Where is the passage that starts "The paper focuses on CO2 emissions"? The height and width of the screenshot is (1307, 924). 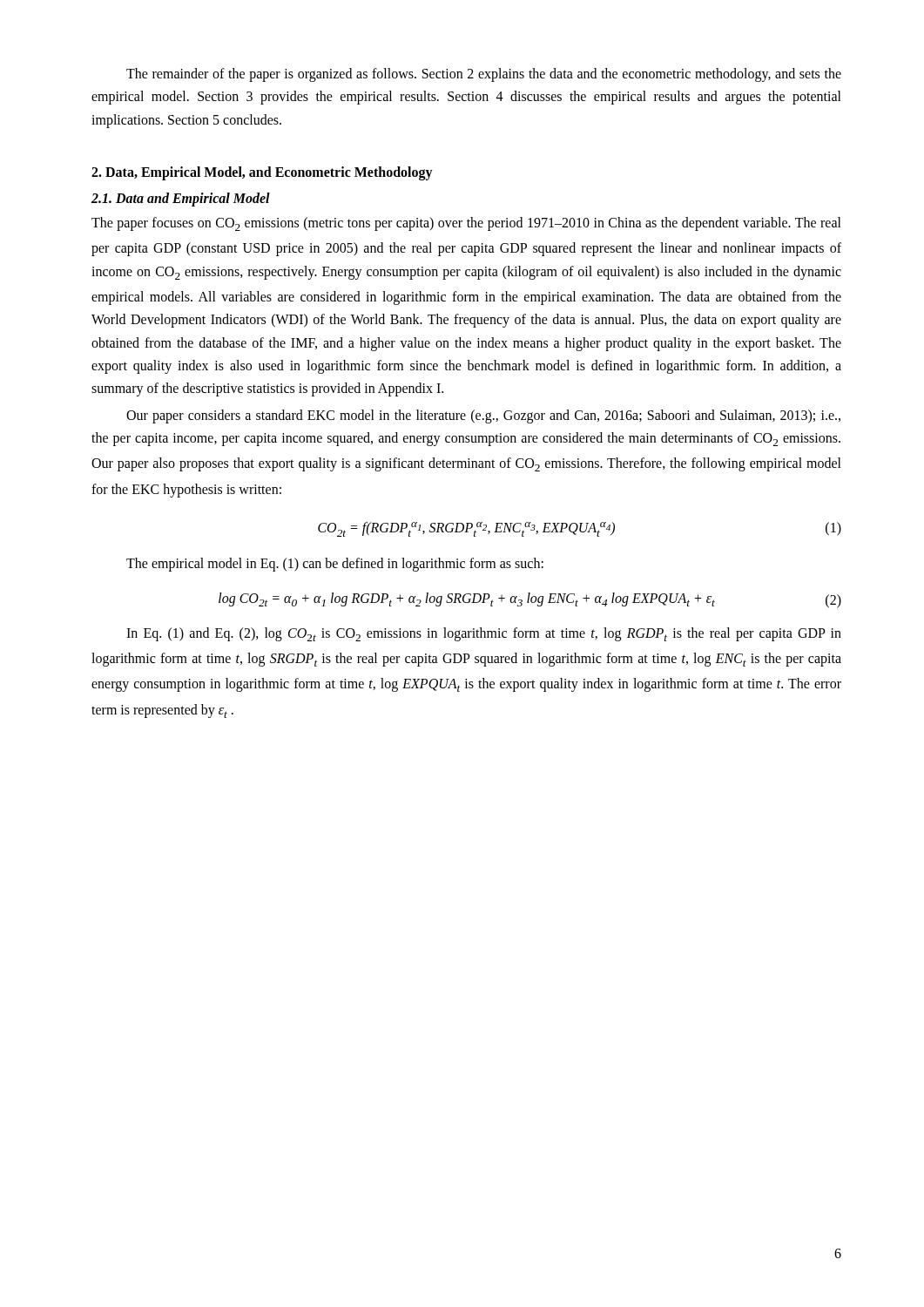coord(466,306)
